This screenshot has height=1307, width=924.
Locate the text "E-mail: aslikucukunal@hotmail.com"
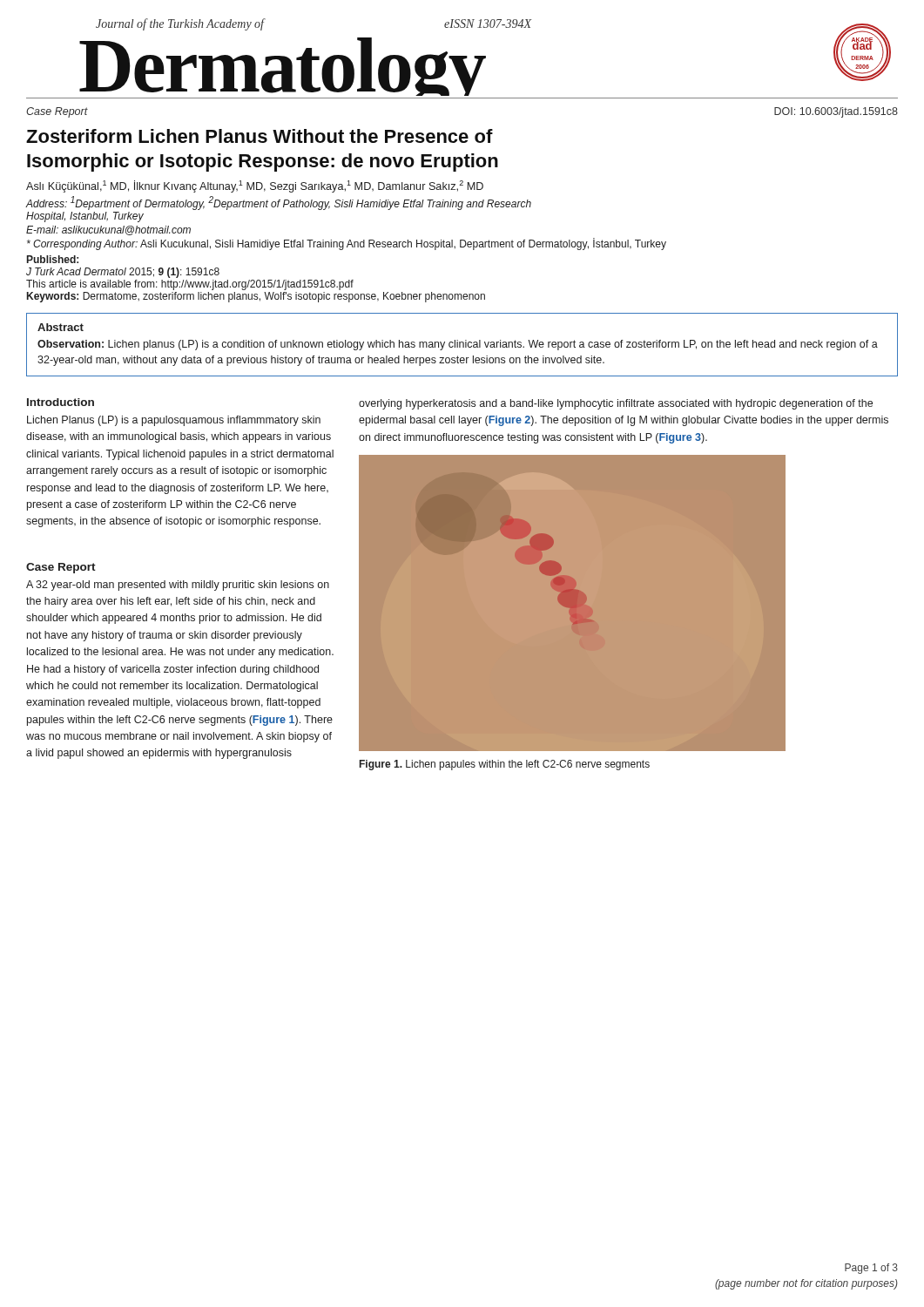click(x=109, y=230)
